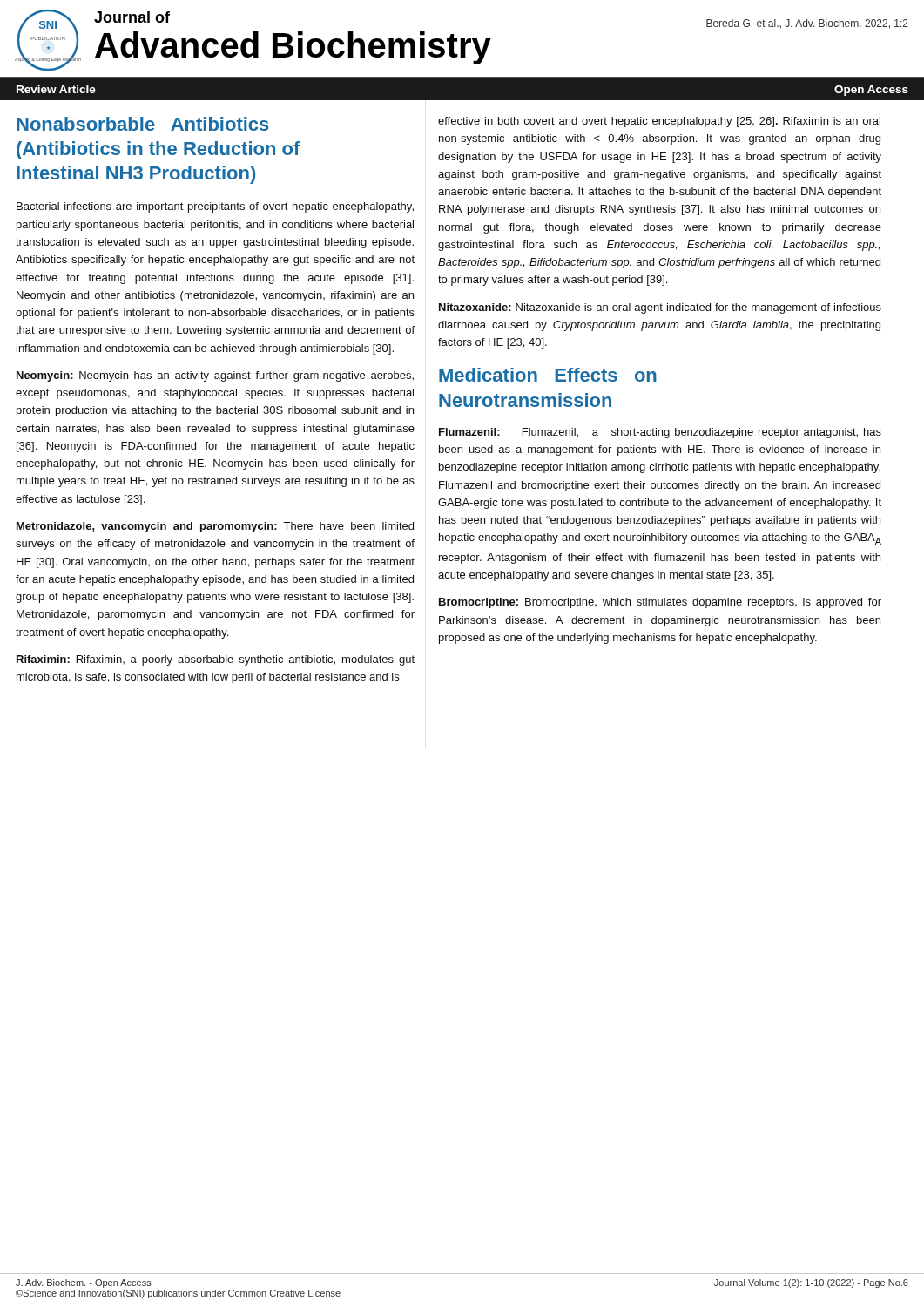The image size is (924, 1307).
Task: Find the text block starting "Bacterial infections are"
Action: coord(215,277)
